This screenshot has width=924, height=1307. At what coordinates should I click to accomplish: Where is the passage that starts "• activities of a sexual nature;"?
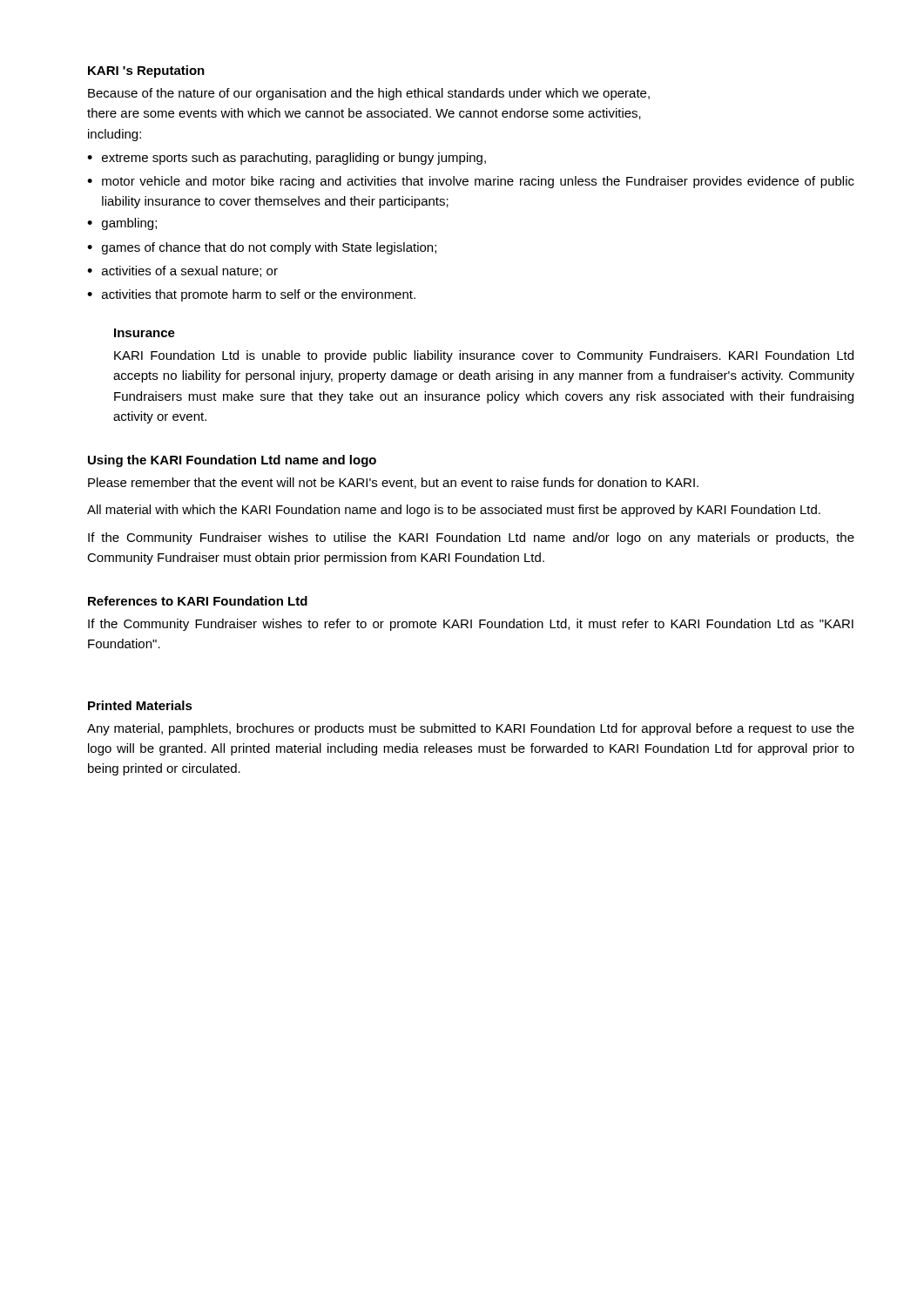(x=182, y=271)
